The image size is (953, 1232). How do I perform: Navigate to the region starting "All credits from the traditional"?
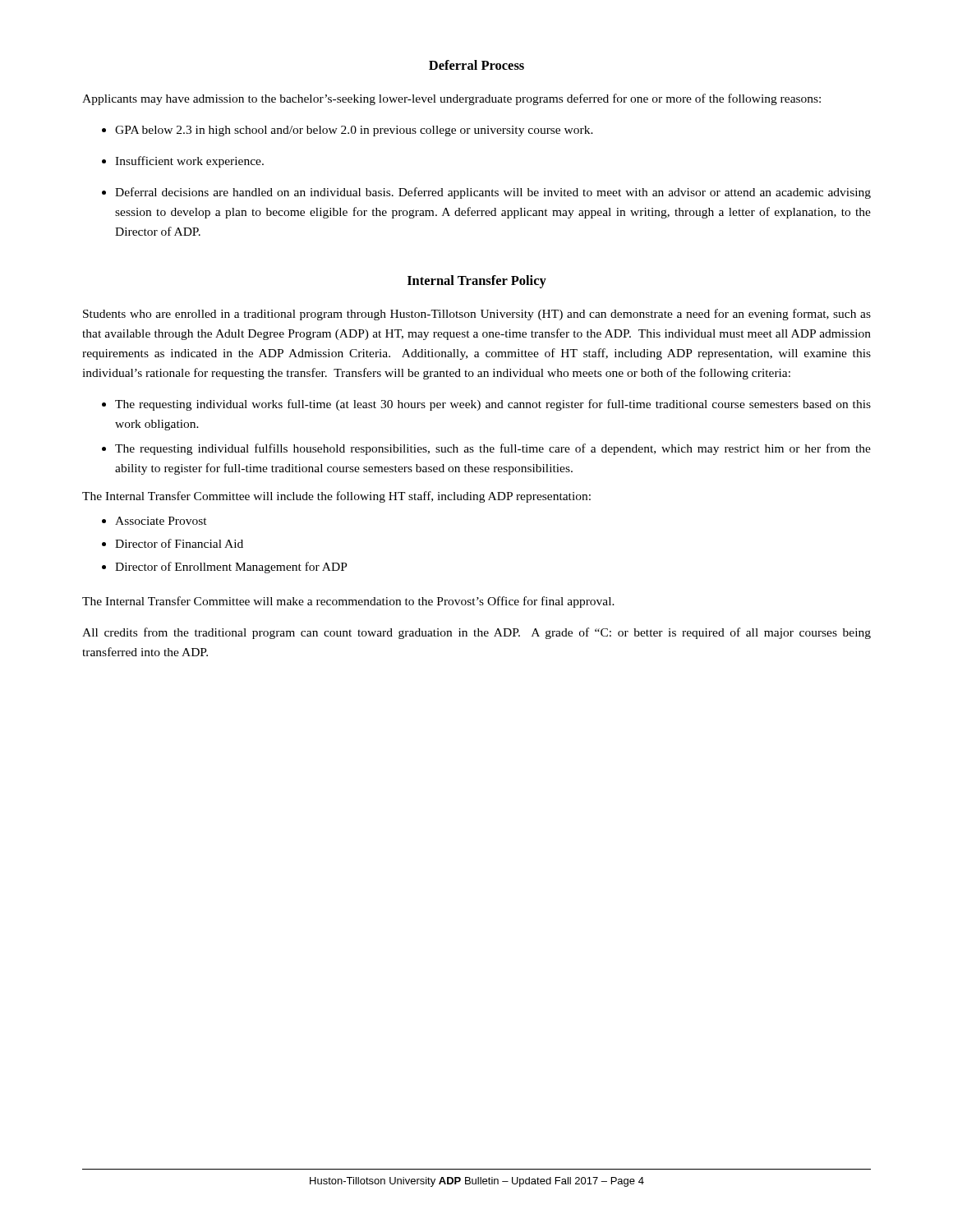[476, 642]
